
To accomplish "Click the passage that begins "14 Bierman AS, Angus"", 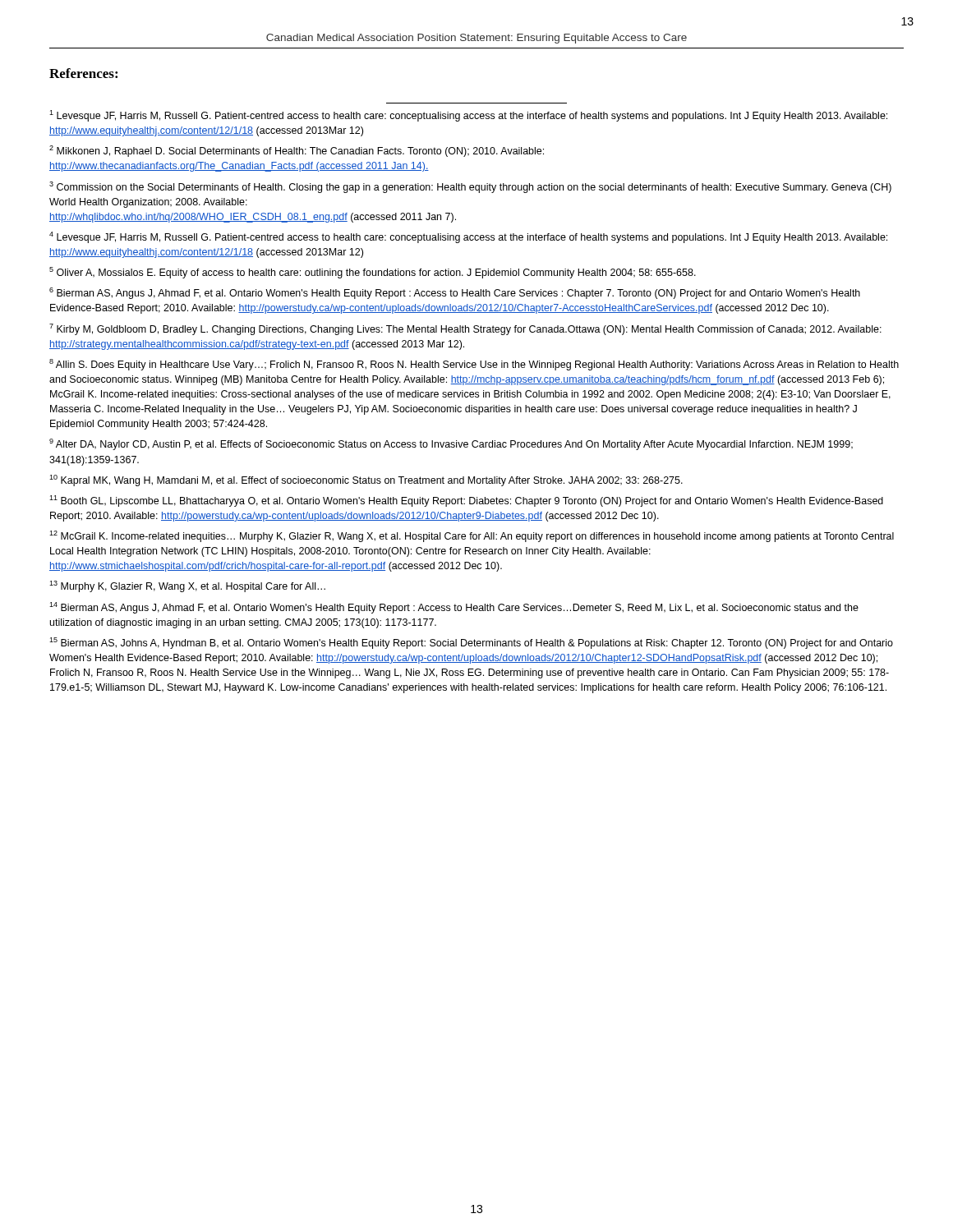I will 454,614.
